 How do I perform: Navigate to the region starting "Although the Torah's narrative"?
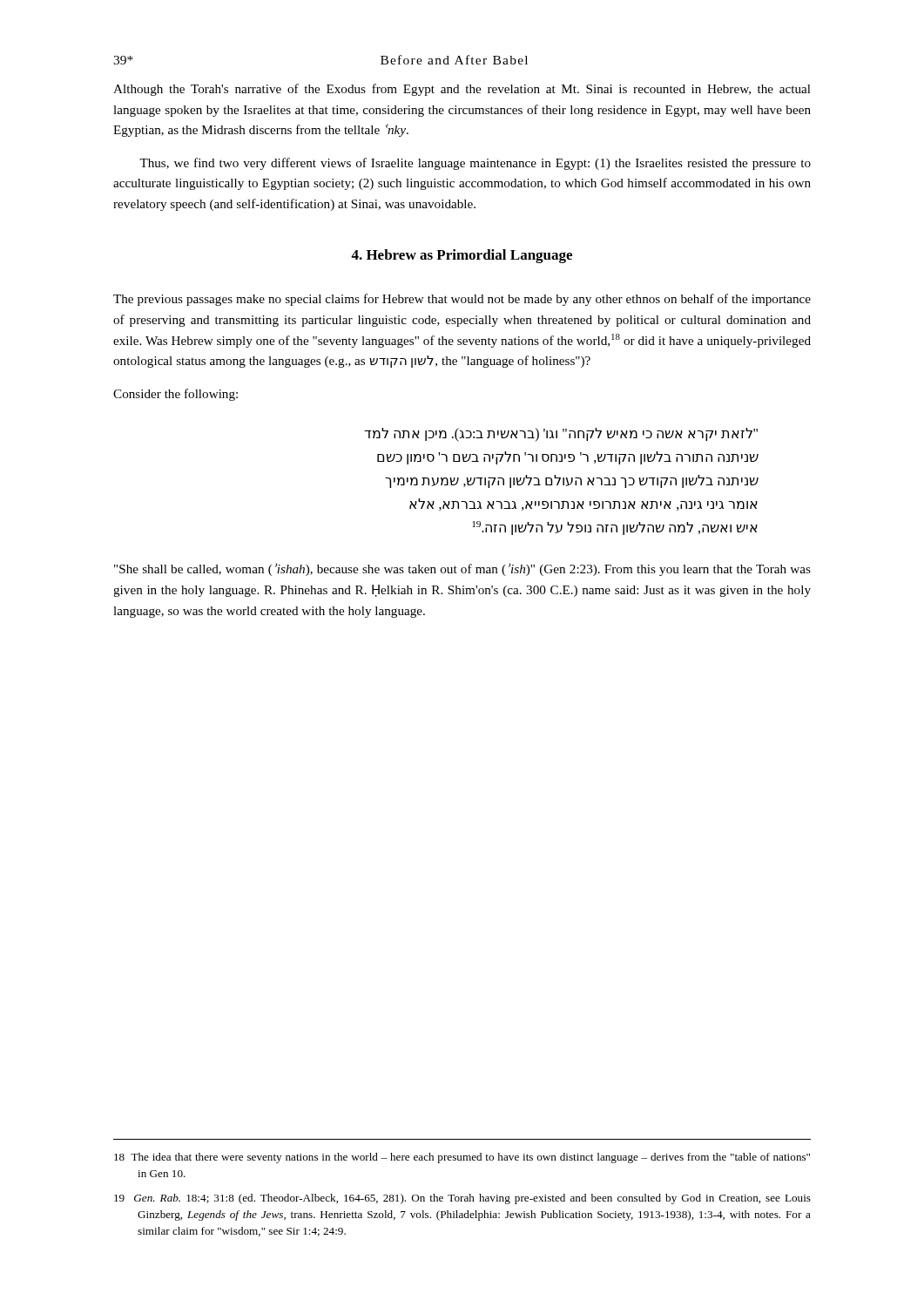click(462, 109)
